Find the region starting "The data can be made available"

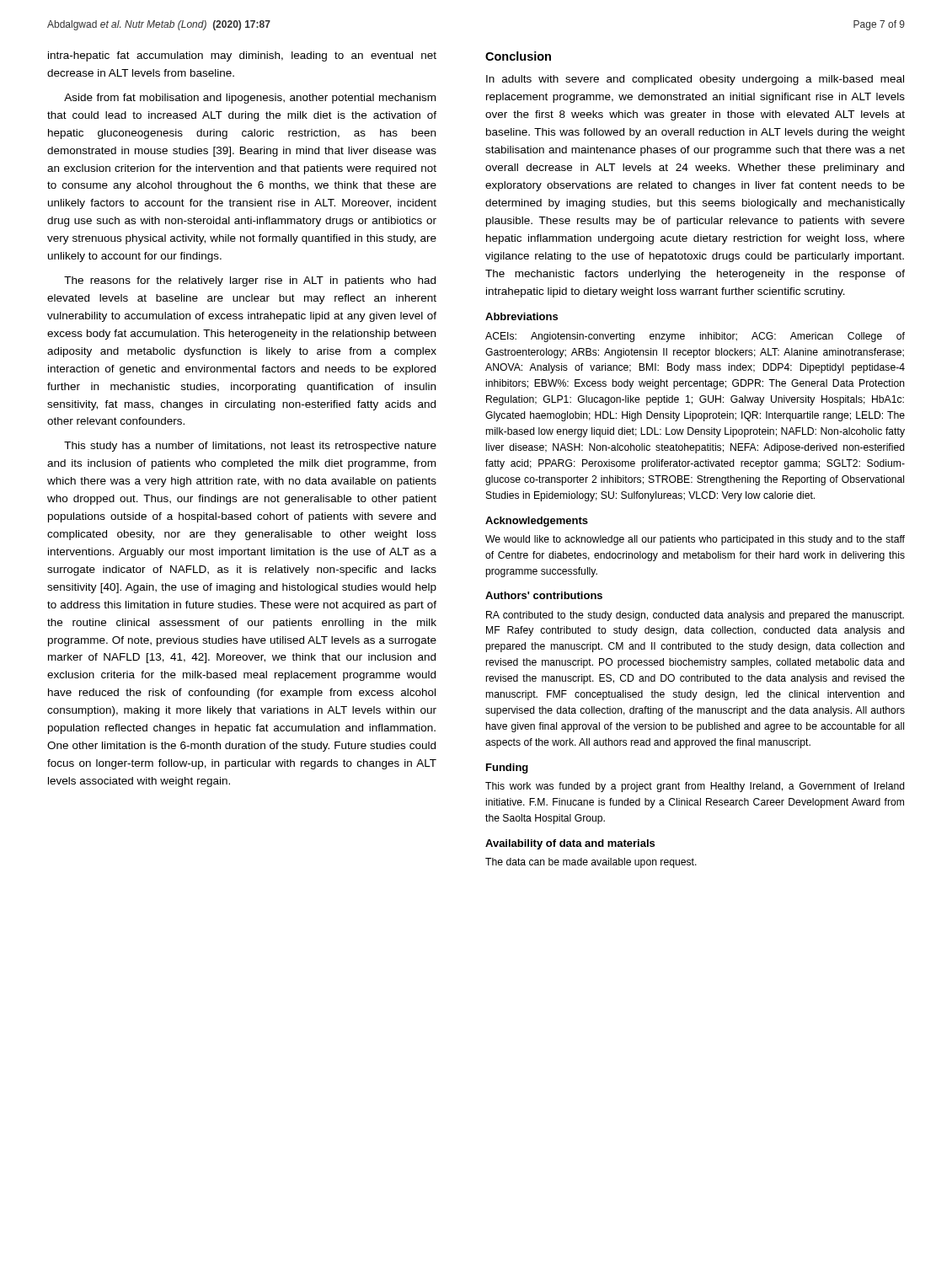click(x=695, y=862)
